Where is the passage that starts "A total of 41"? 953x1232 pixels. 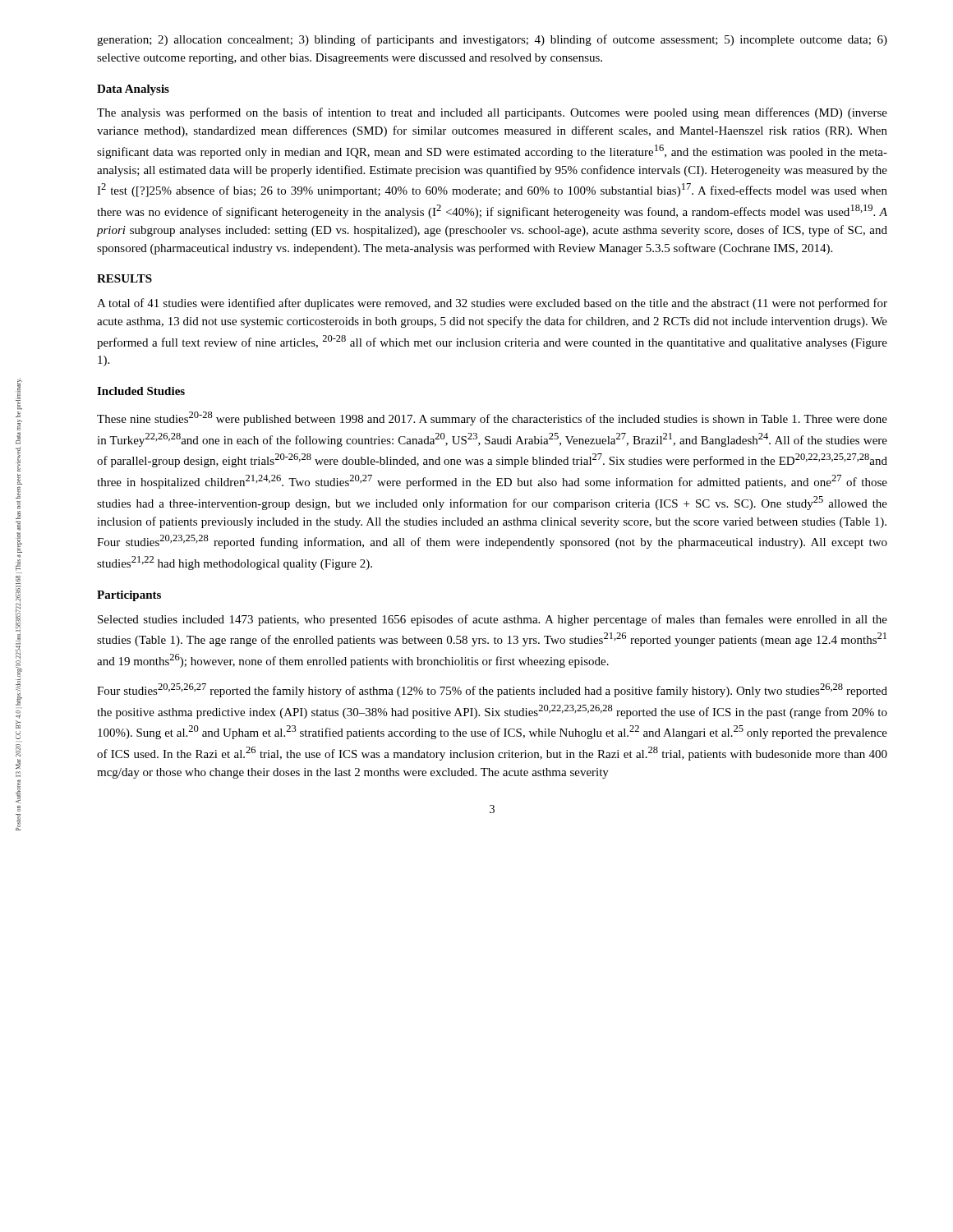pyautogui.click(x=492, y=332)
